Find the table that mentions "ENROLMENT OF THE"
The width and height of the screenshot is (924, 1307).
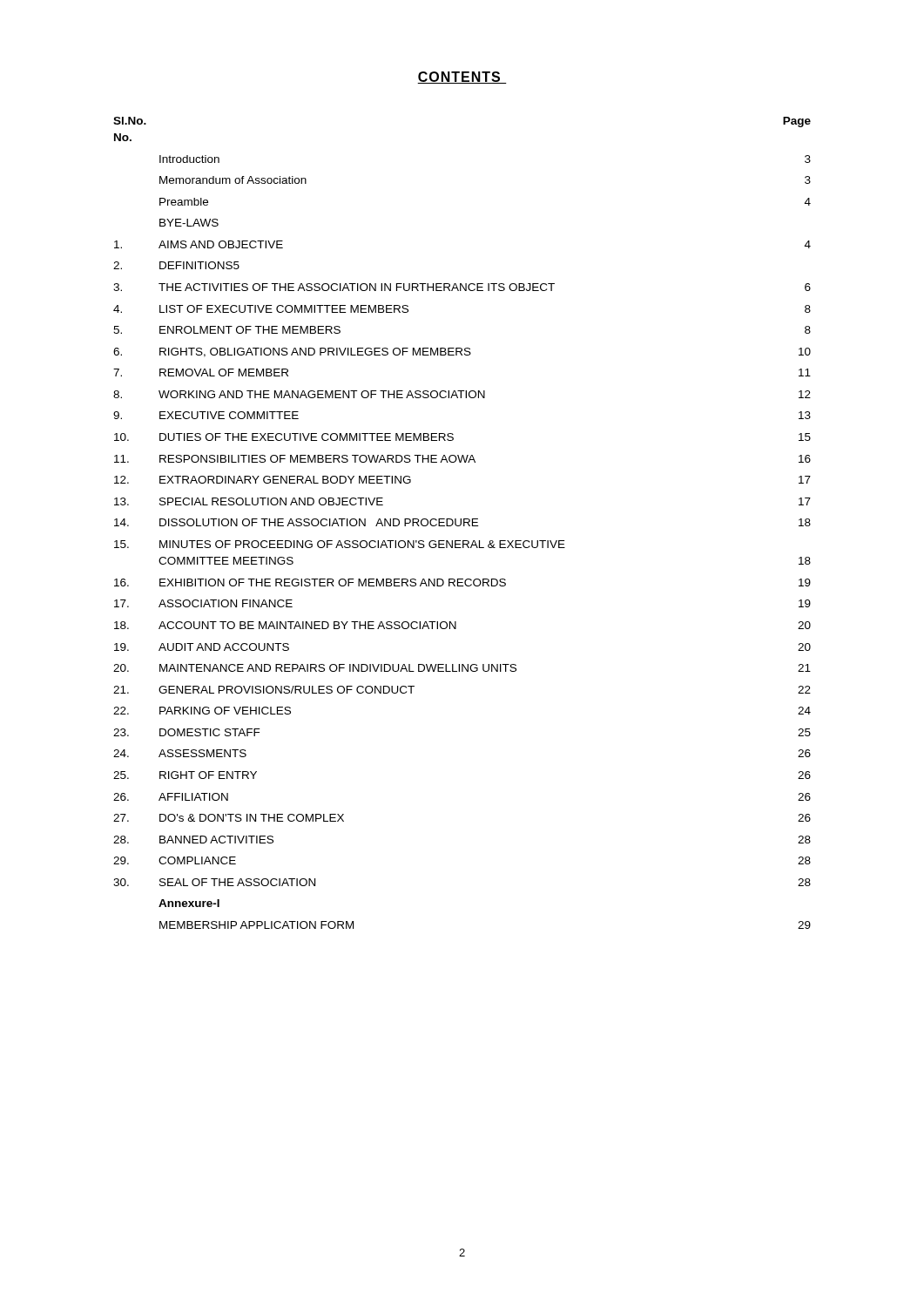pyautogui.click(x=462, y=523)
